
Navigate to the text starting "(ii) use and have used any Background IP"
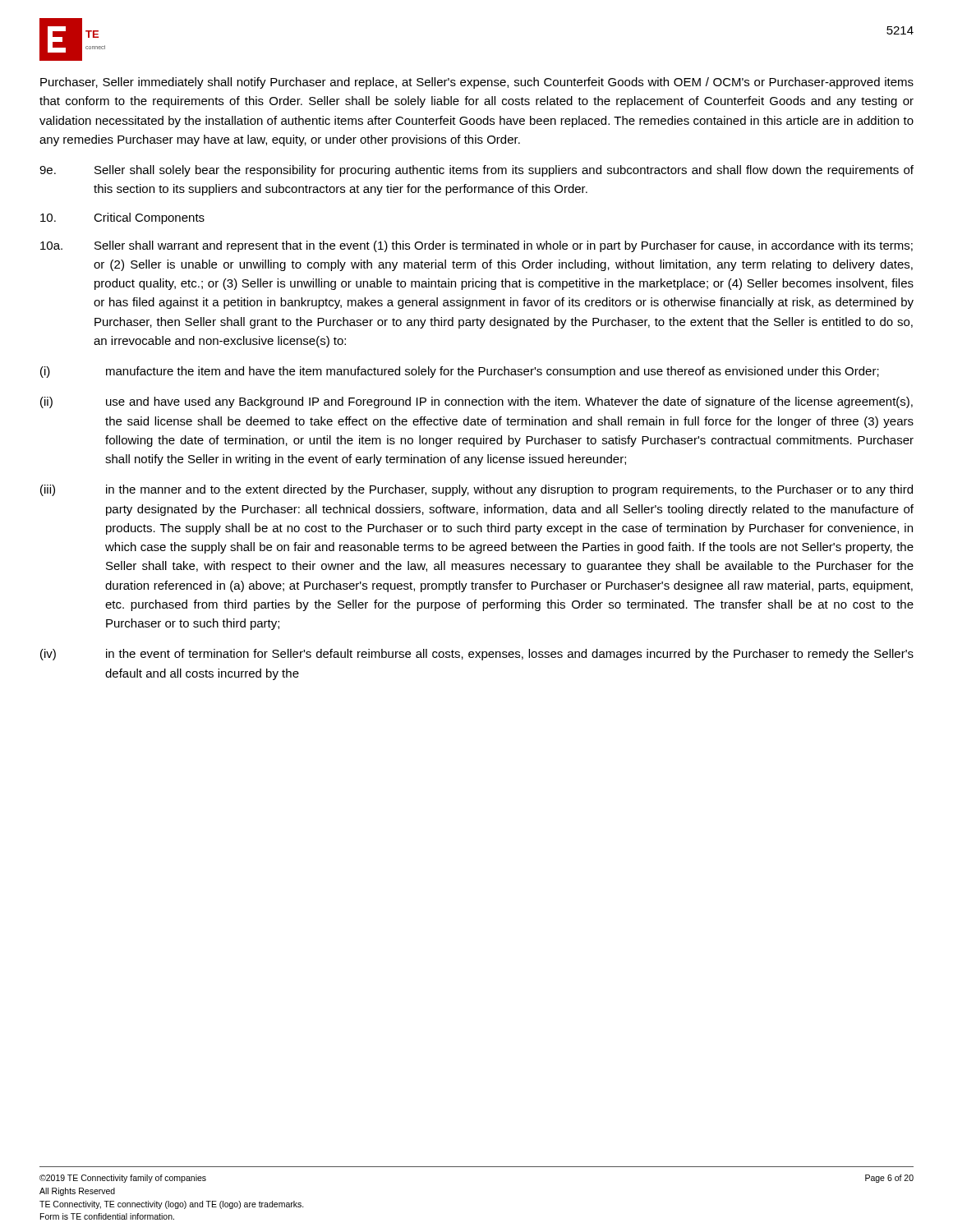[476, 430]
